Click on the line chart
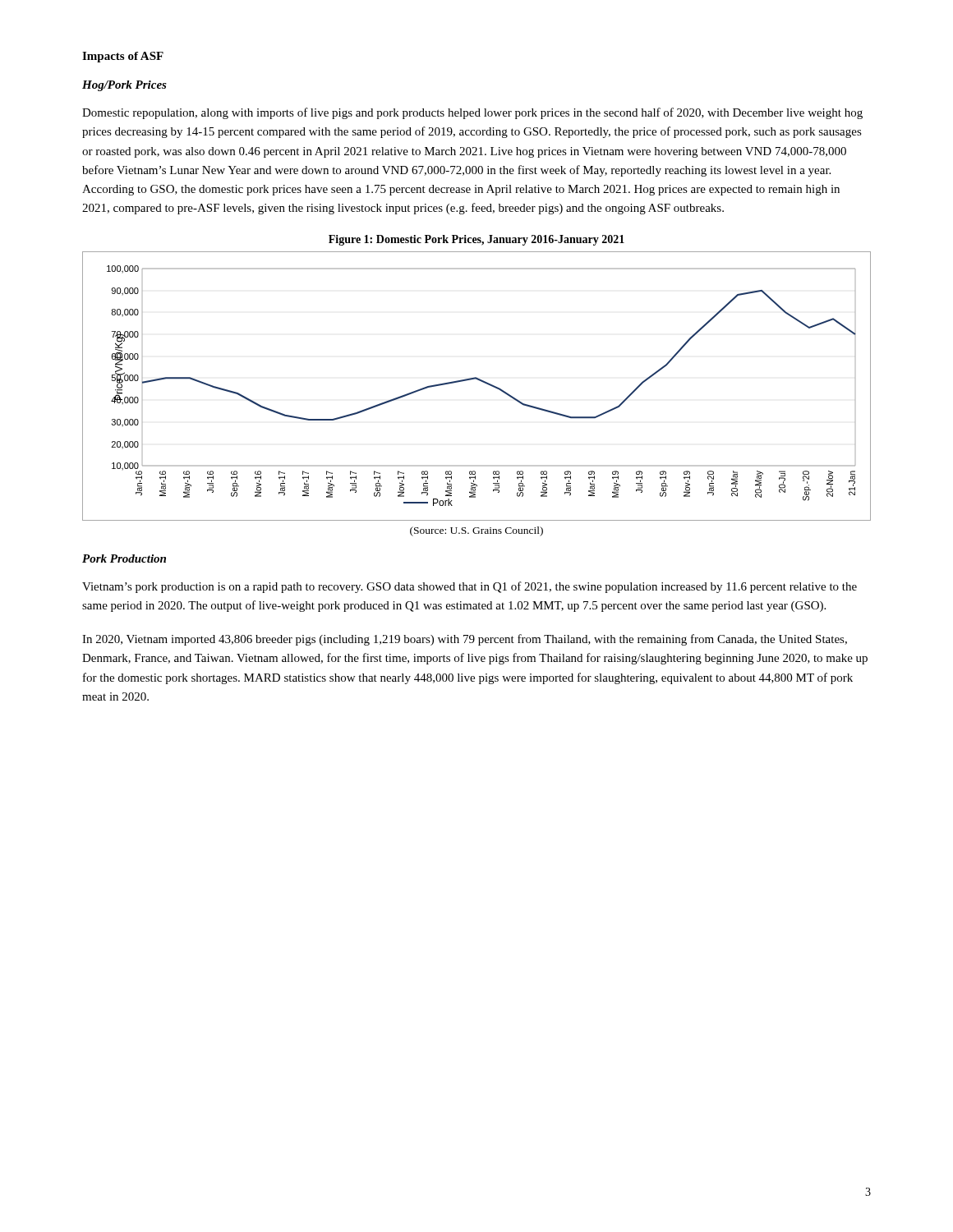 click(x=476, y=386)
